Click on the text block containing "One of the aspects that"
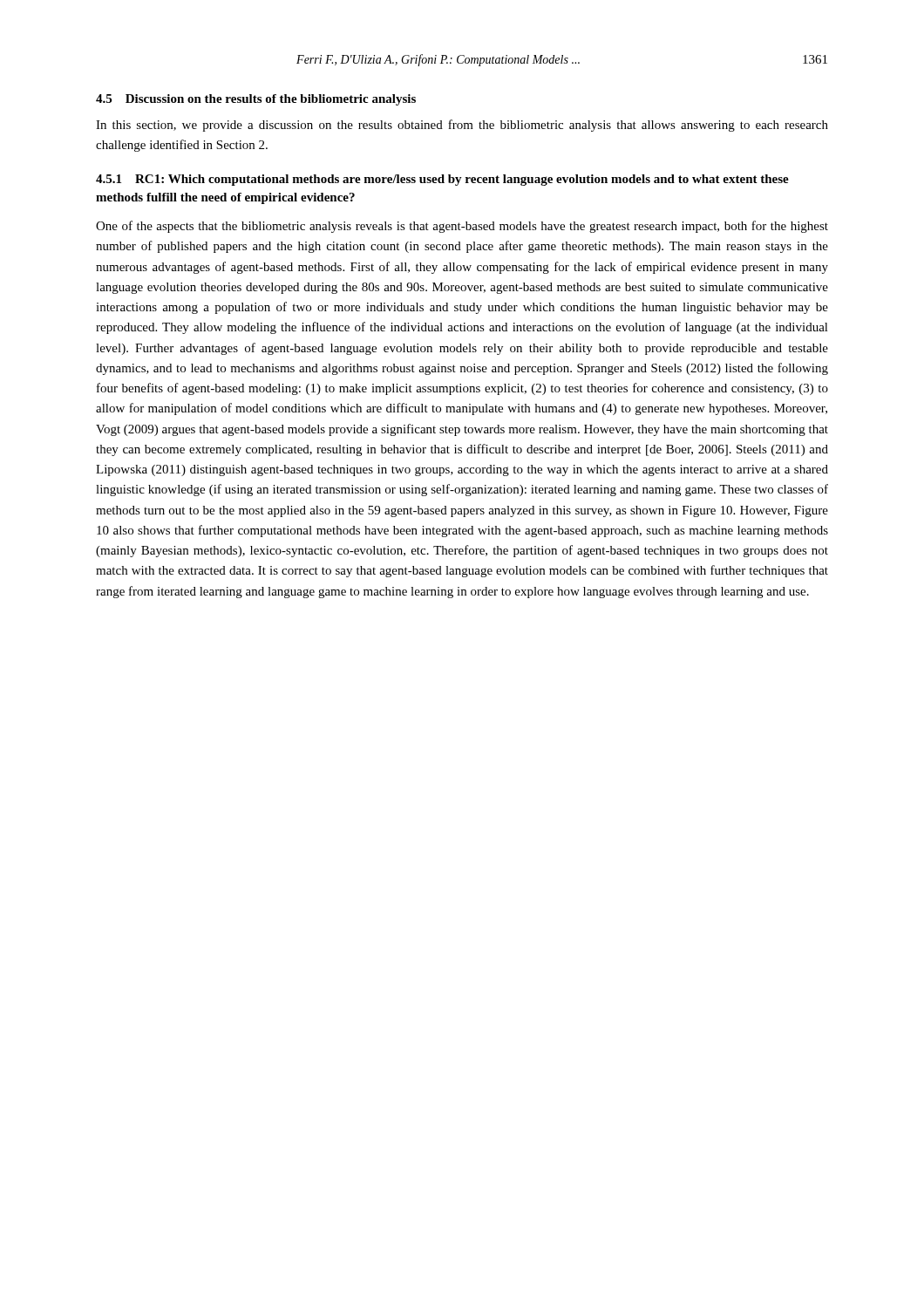 tap(462, 408)
